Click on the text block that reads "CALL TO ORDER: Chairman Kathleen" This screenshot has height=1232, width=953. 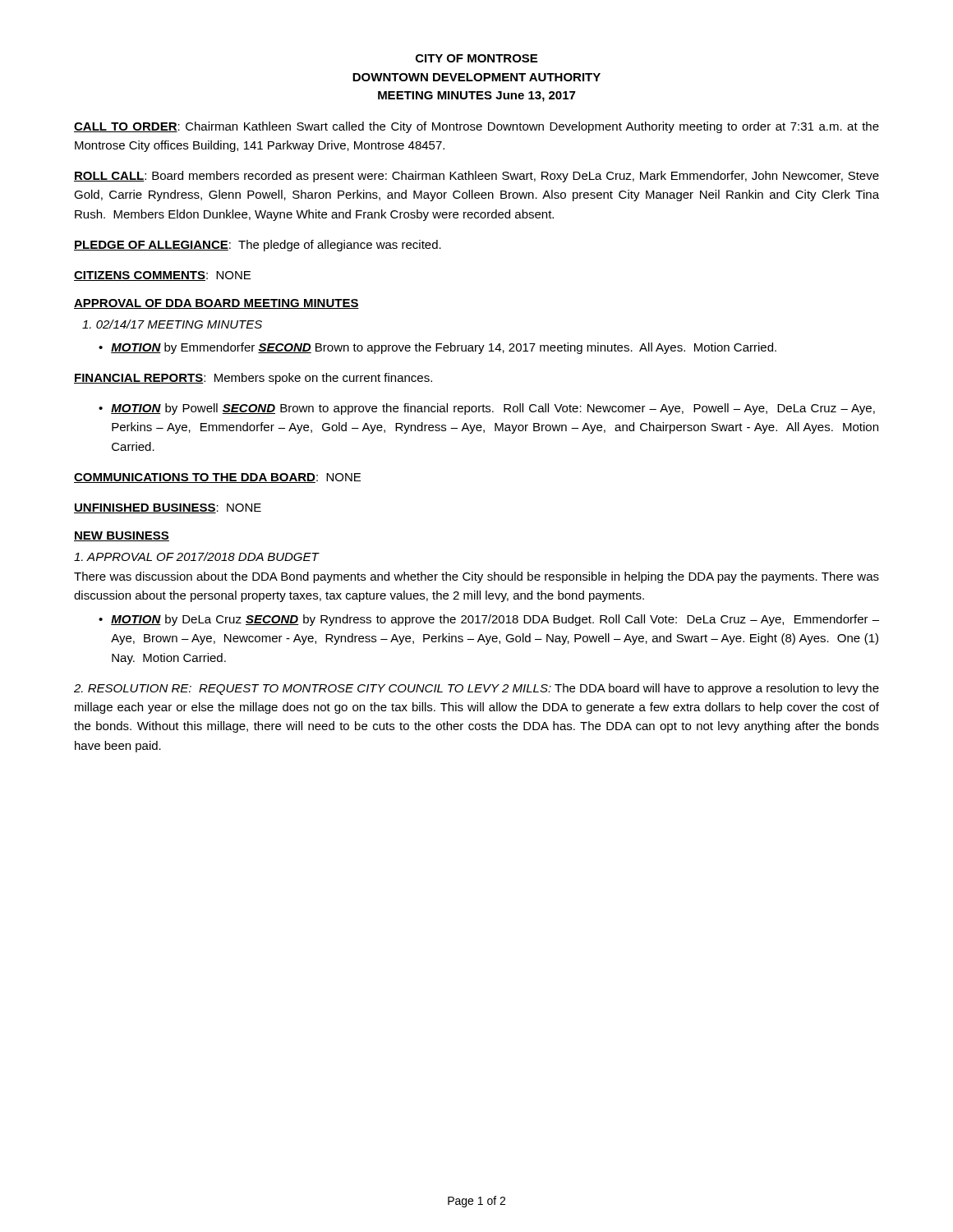tap(476, 135)
